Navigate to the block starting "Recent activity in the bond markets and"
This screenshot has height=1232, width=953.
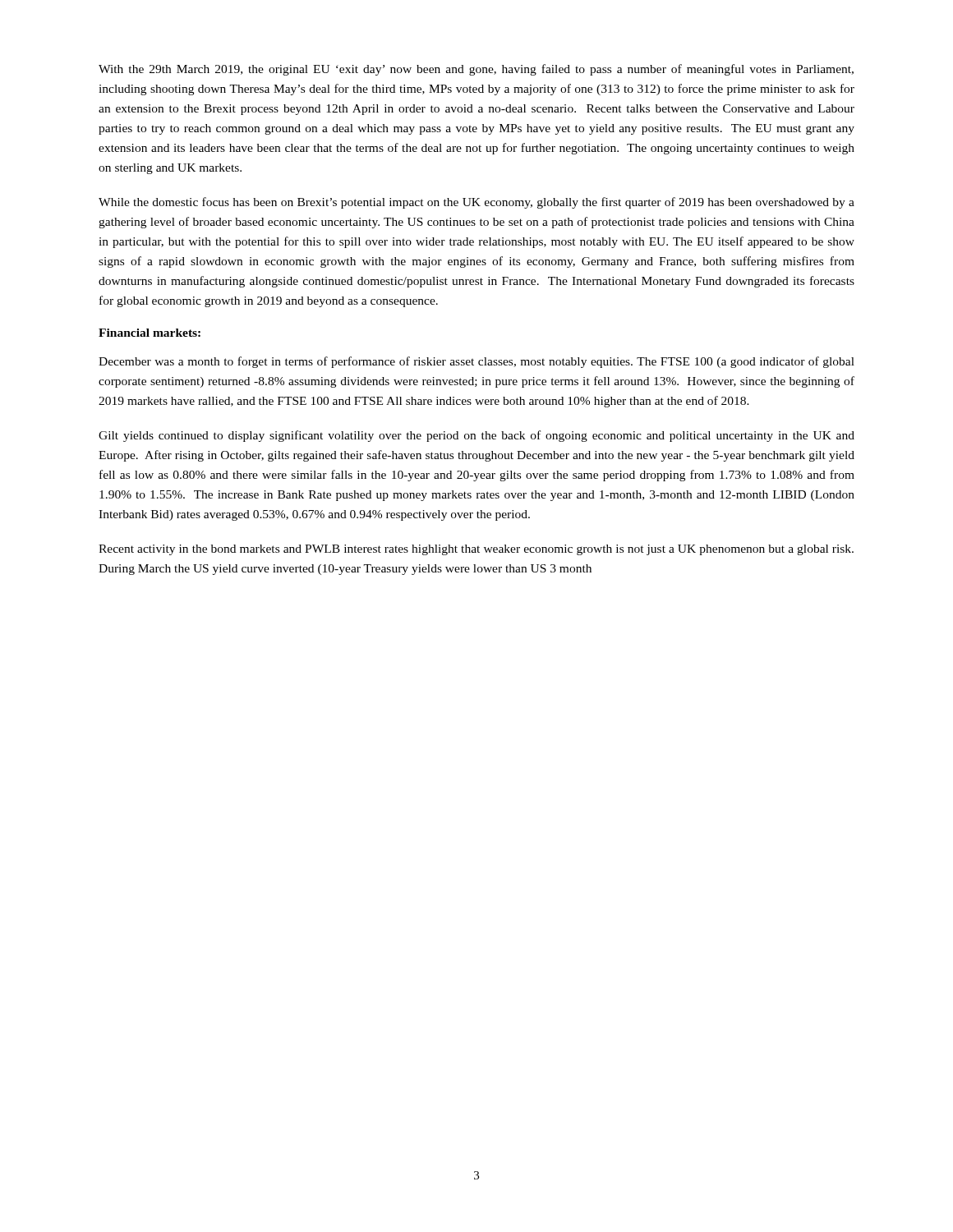476,558
